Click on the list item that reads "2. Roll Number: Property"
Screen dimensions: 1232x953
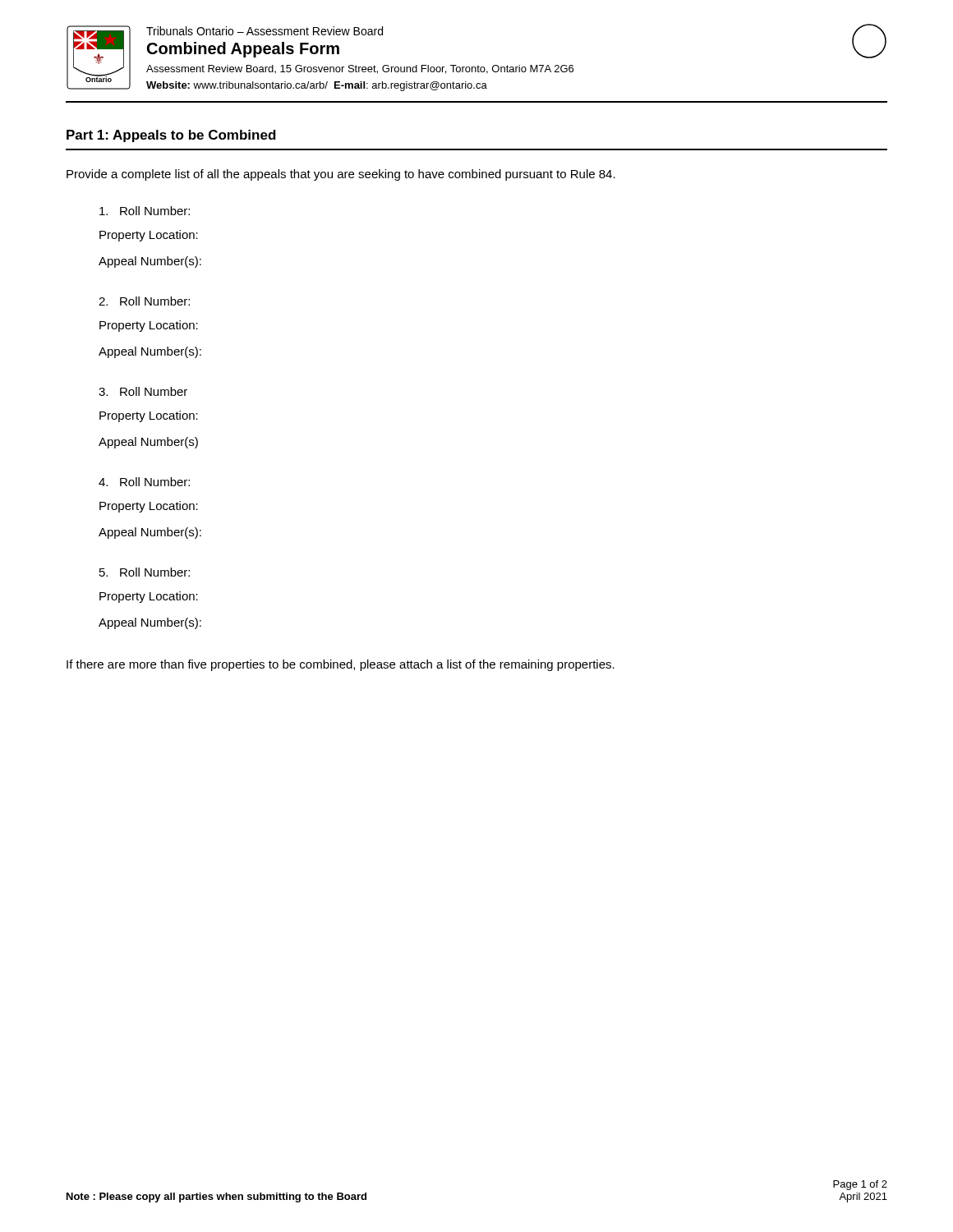[144, 301]
